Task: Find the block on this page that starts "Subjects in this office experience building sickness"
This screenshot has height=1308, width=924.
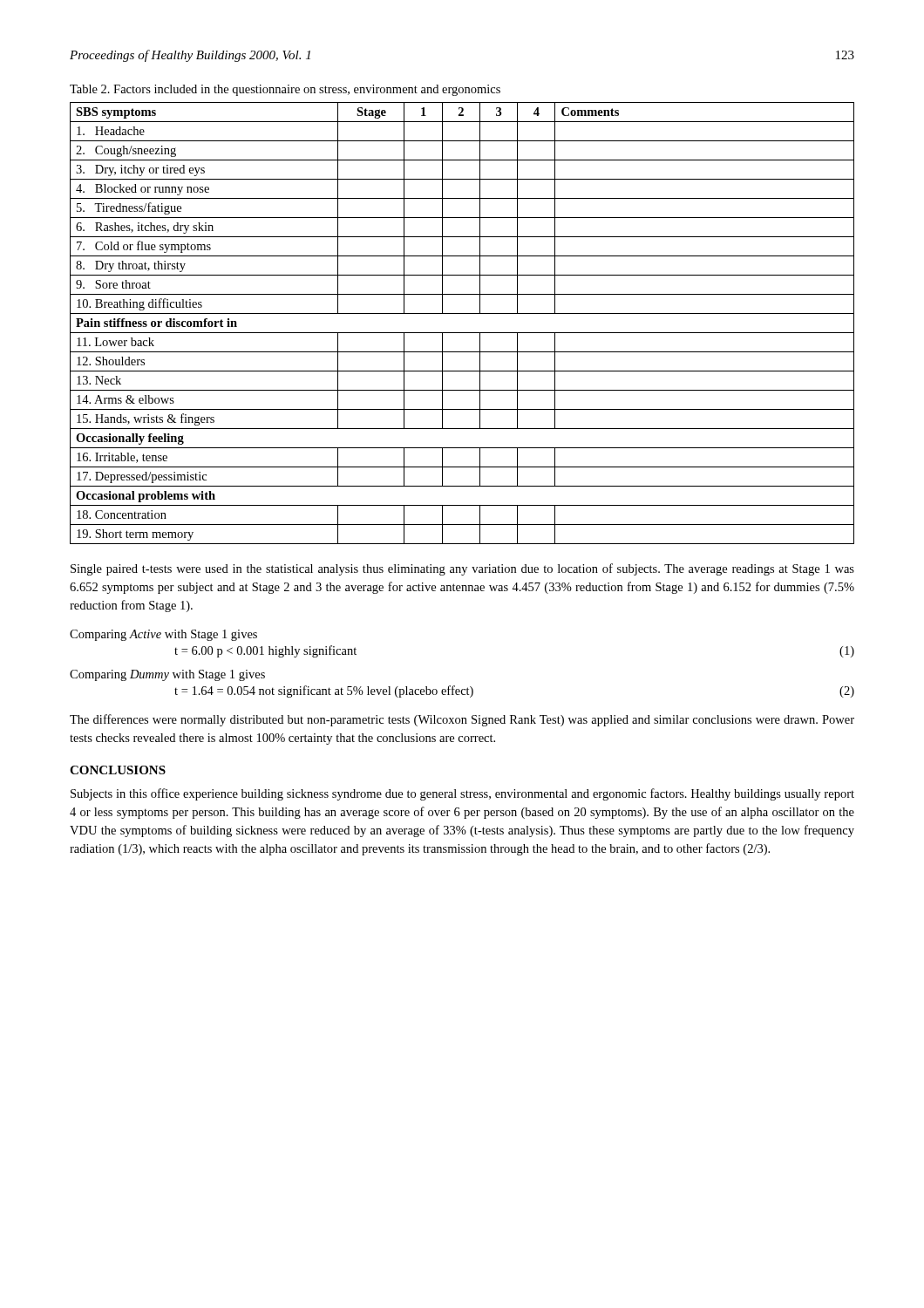Action: pyautogui.click(x=462, y=821)
